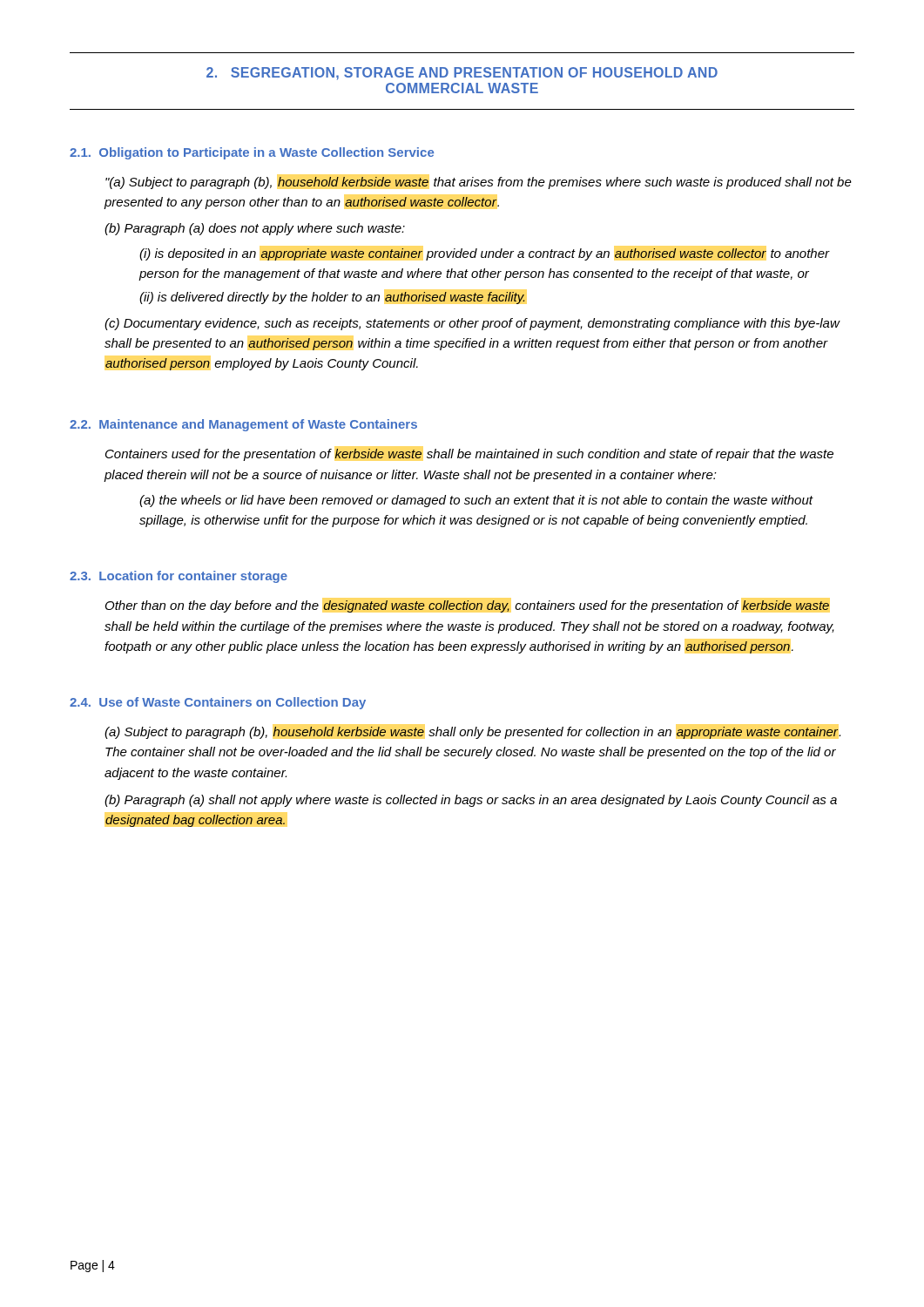Click on the section header that says "2.2. Maintenance and"

[x=243, y=425]
